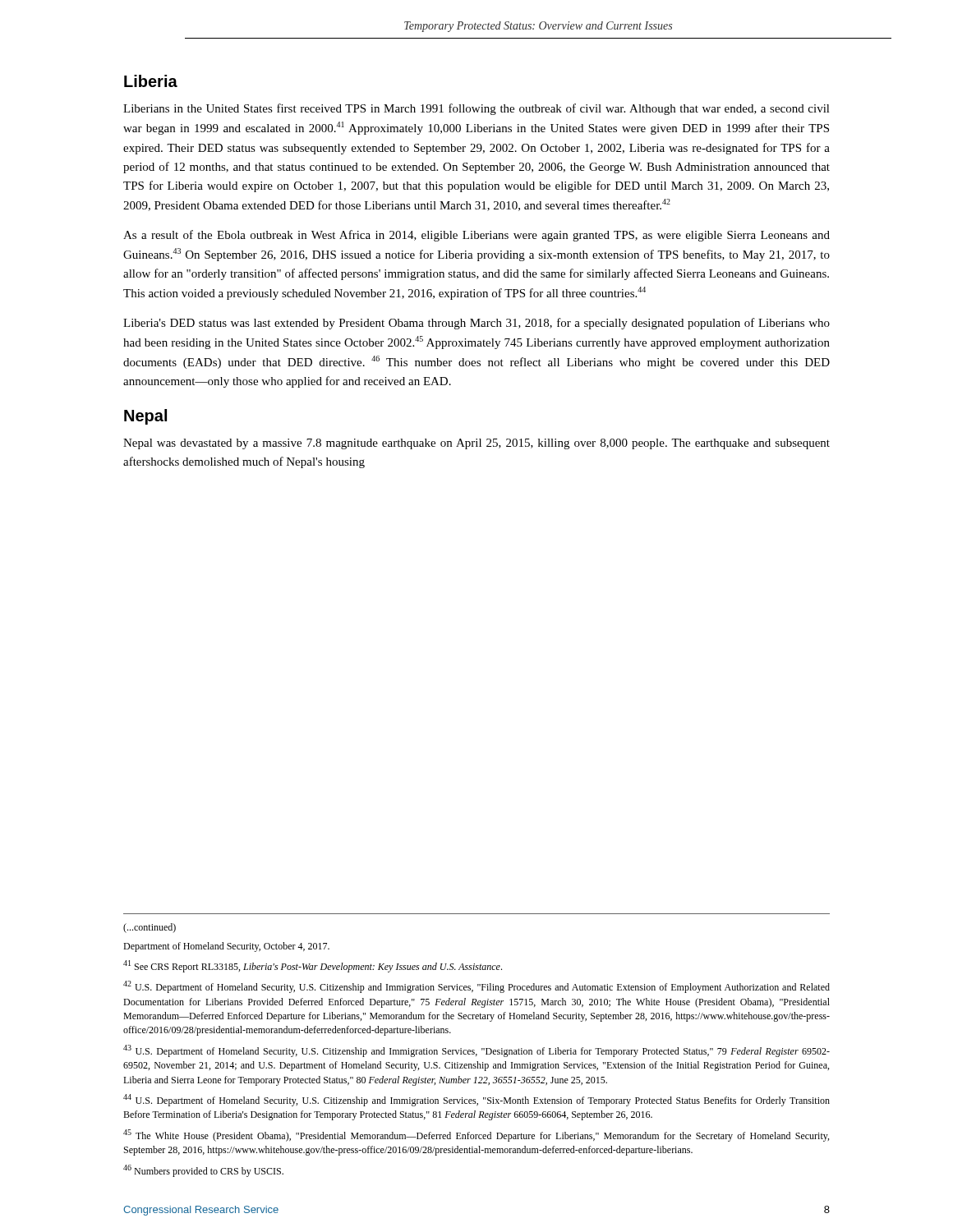Select the footnote that says "41 See CRS"
The width and height of the screenshot is (953, 1232).
(x=313, y=965)
